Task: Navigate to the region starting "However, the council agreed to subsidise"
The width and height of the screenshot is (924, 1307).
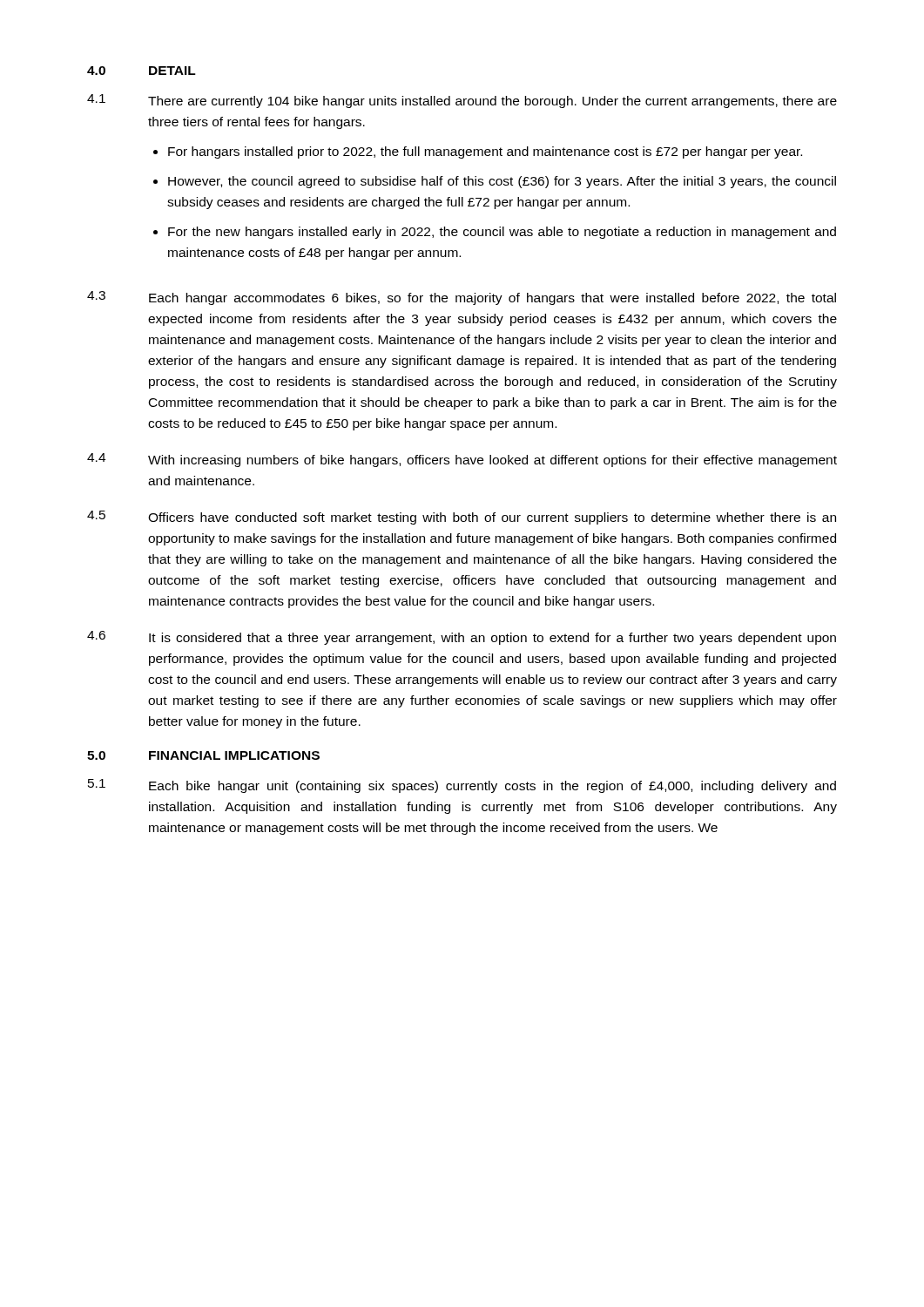Action: (x=502, y=191)
